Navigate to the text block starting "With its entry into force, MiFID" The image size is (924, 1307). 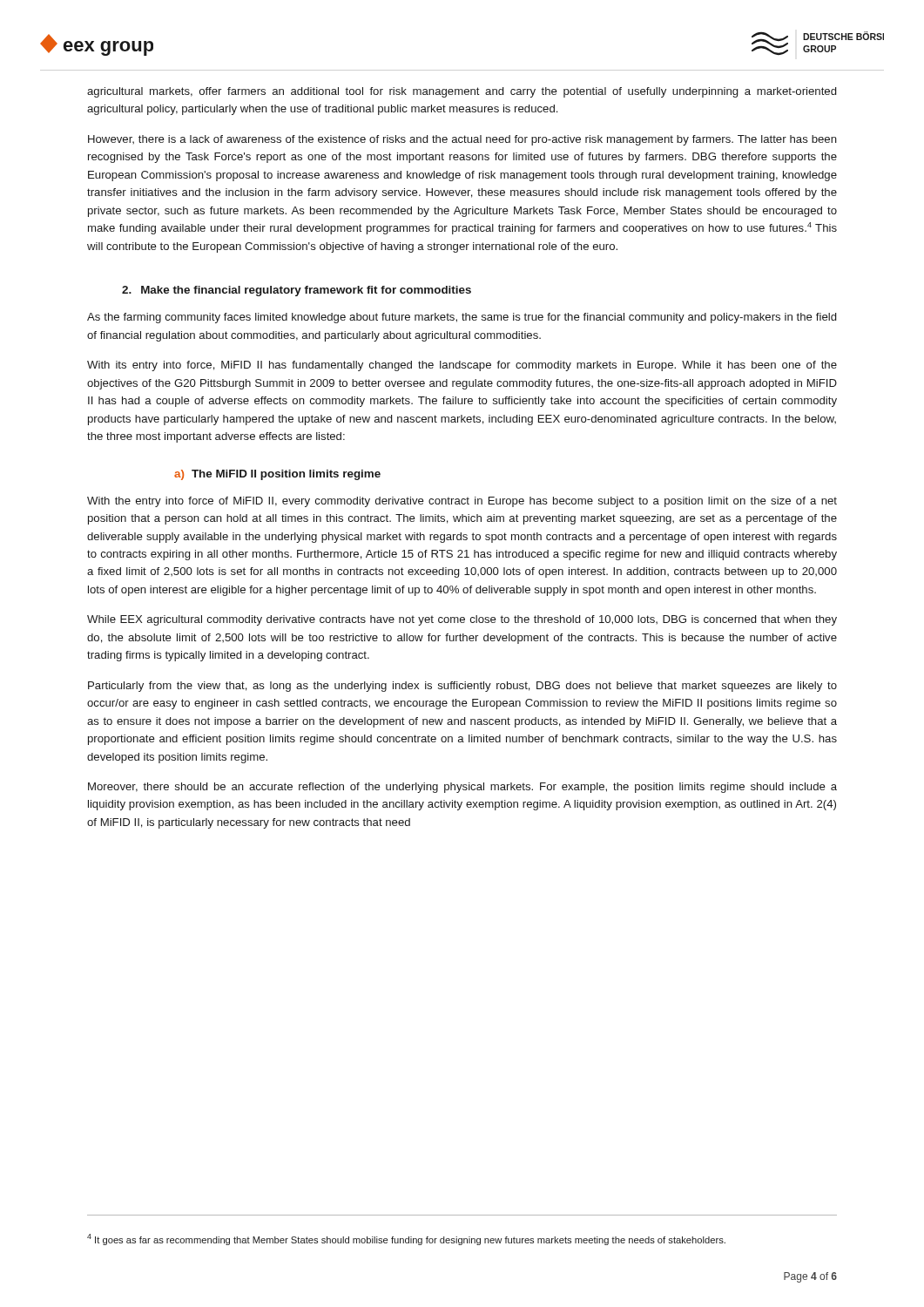click(x=462, y=401)
